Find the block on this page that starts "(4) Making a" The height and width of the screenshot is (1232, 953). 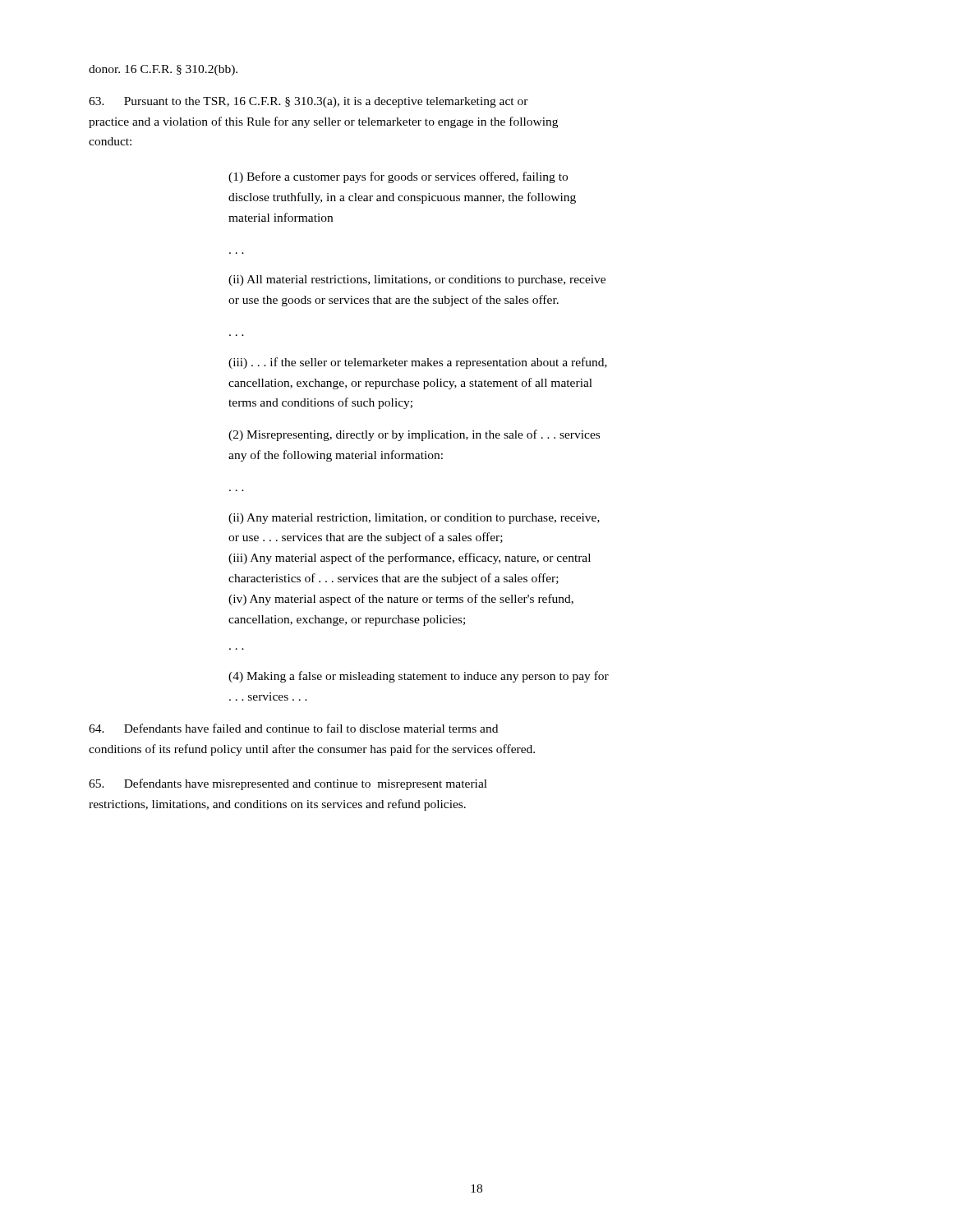[546, 687]
